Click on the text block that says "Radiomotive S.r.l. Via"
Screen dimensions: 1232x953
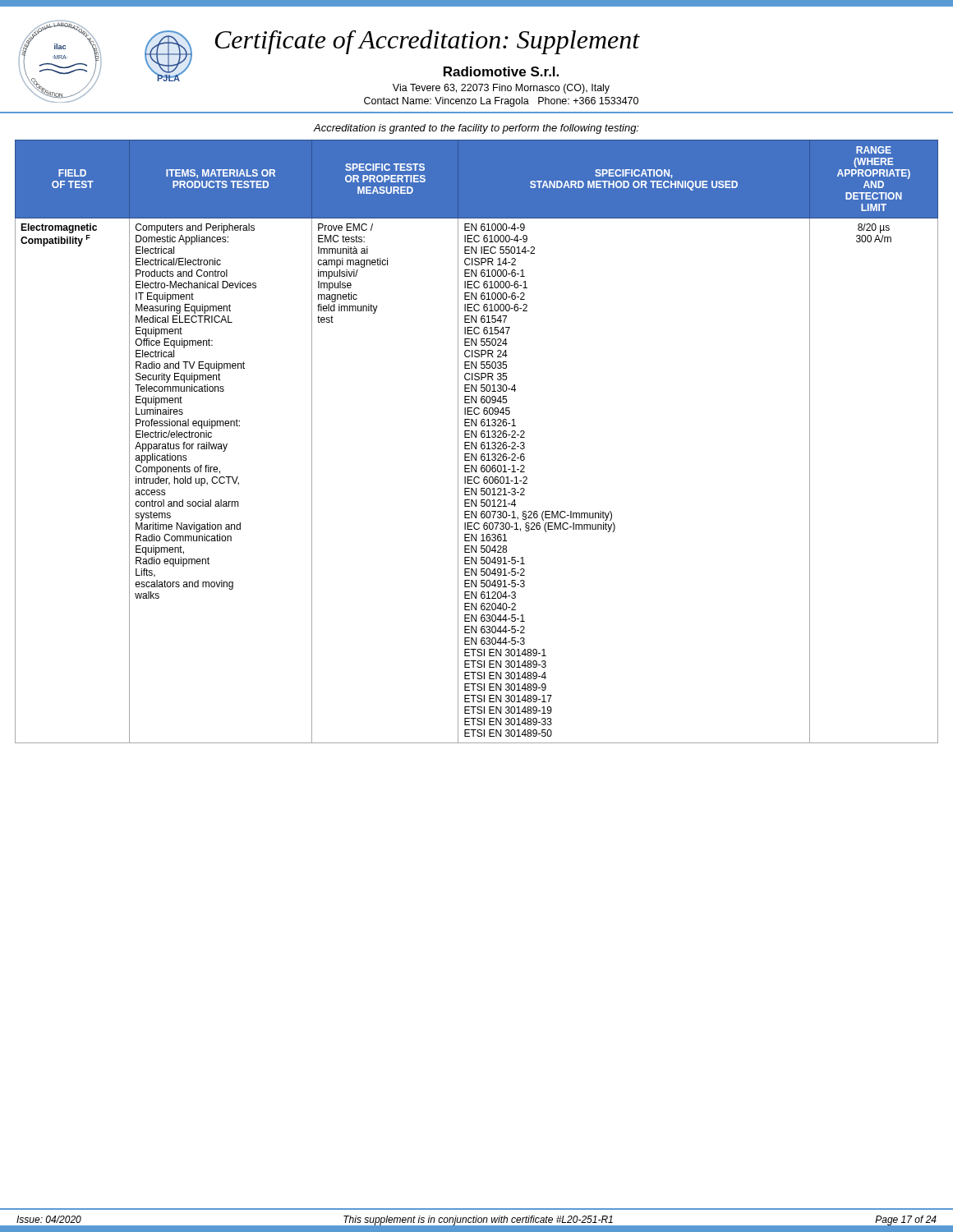[x=501, y=85]
